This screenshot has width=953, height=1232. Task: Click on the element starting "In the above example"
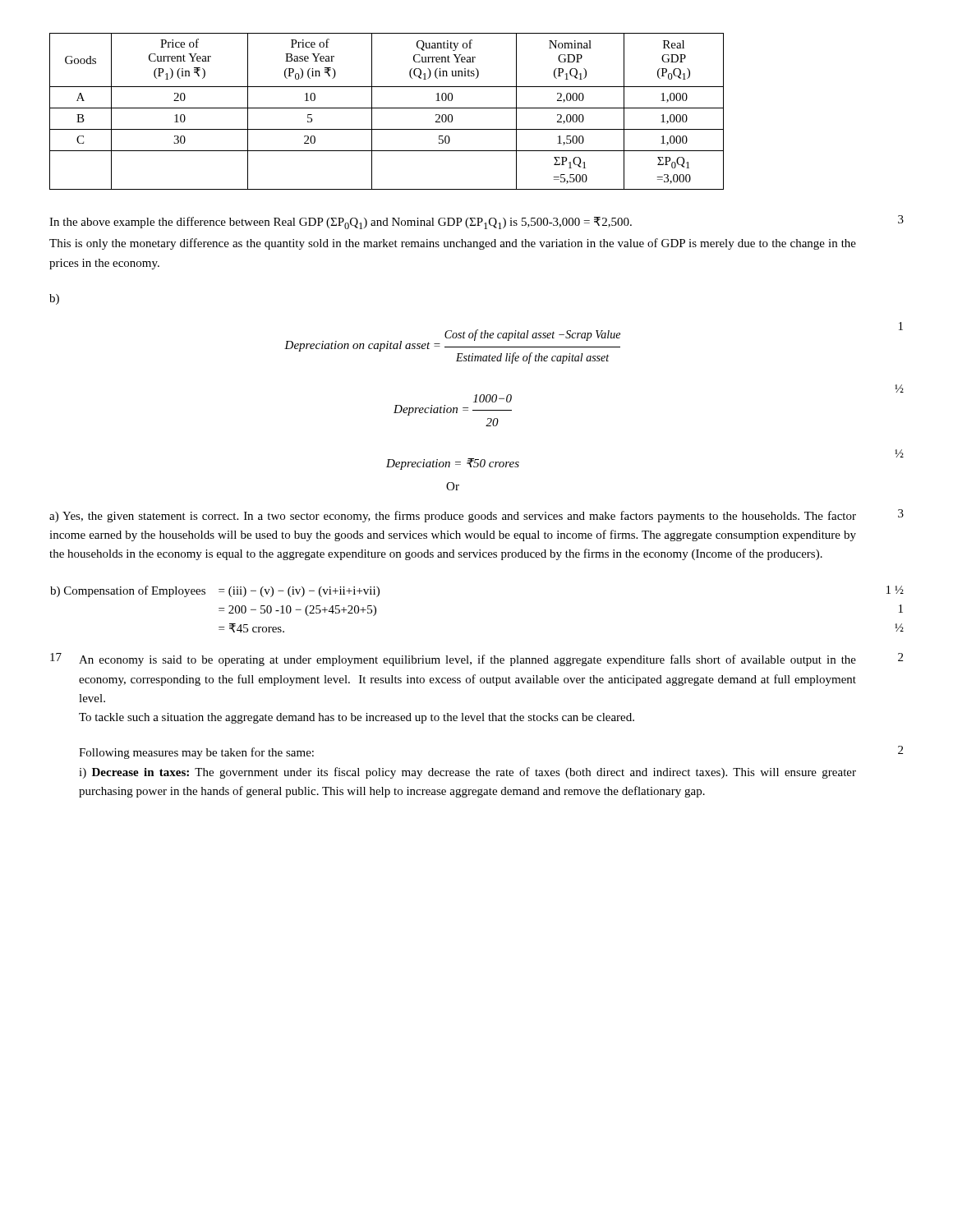[453, 242]
